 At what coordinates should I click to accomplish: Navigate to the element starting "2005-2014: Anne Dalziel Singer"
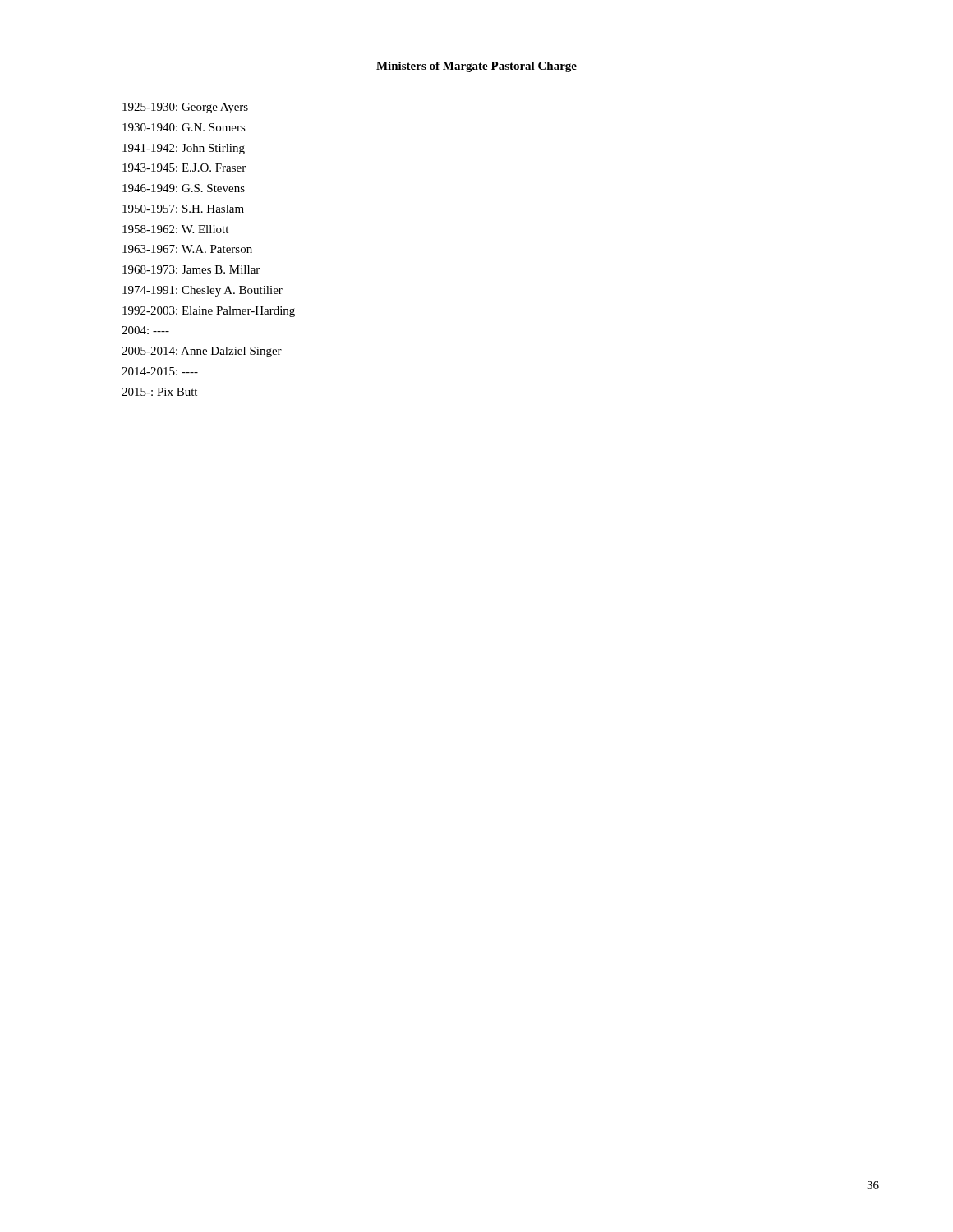[202, 351]
